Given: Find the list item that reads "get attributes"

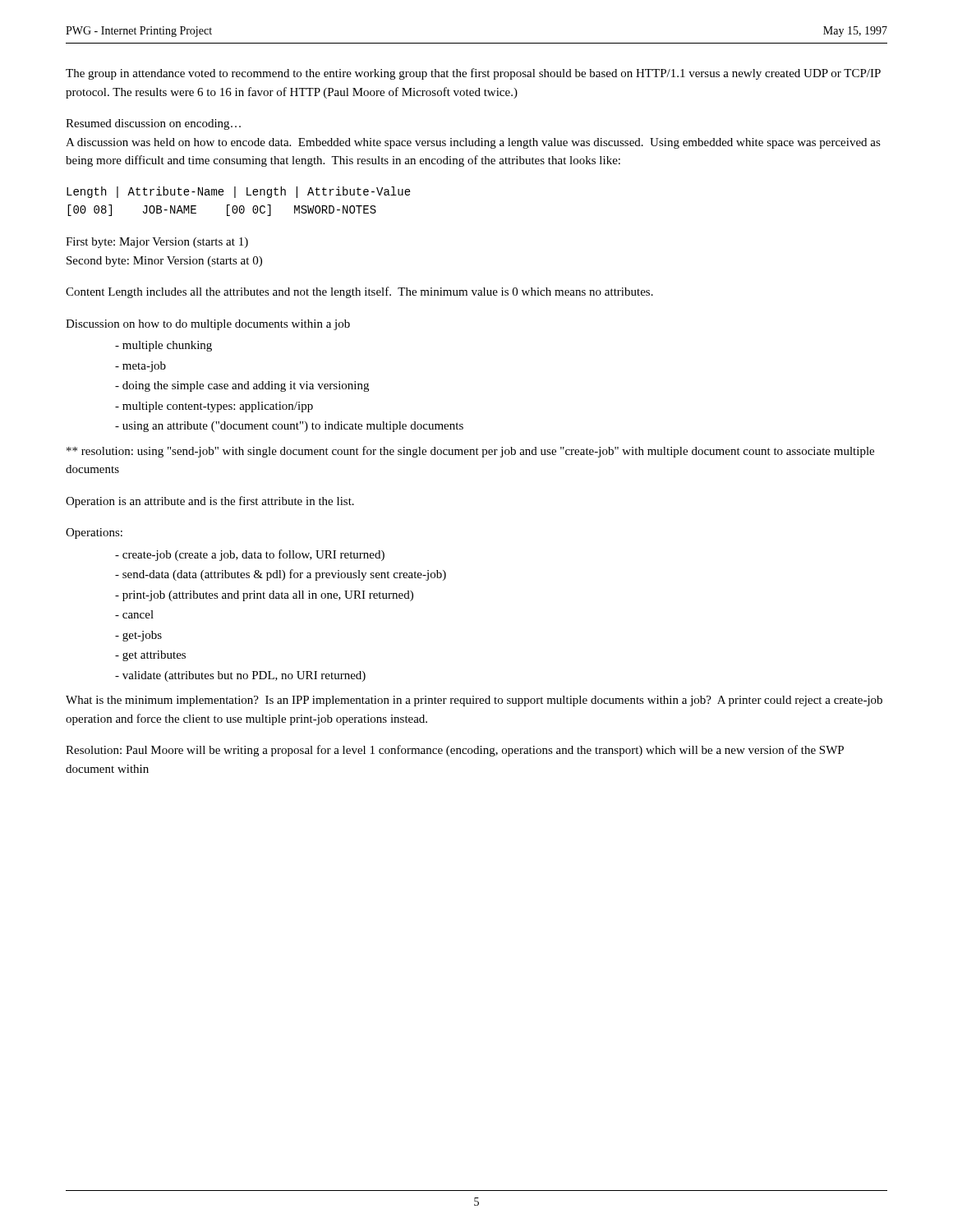Looking at the screenshot, I should click(151, 655).
